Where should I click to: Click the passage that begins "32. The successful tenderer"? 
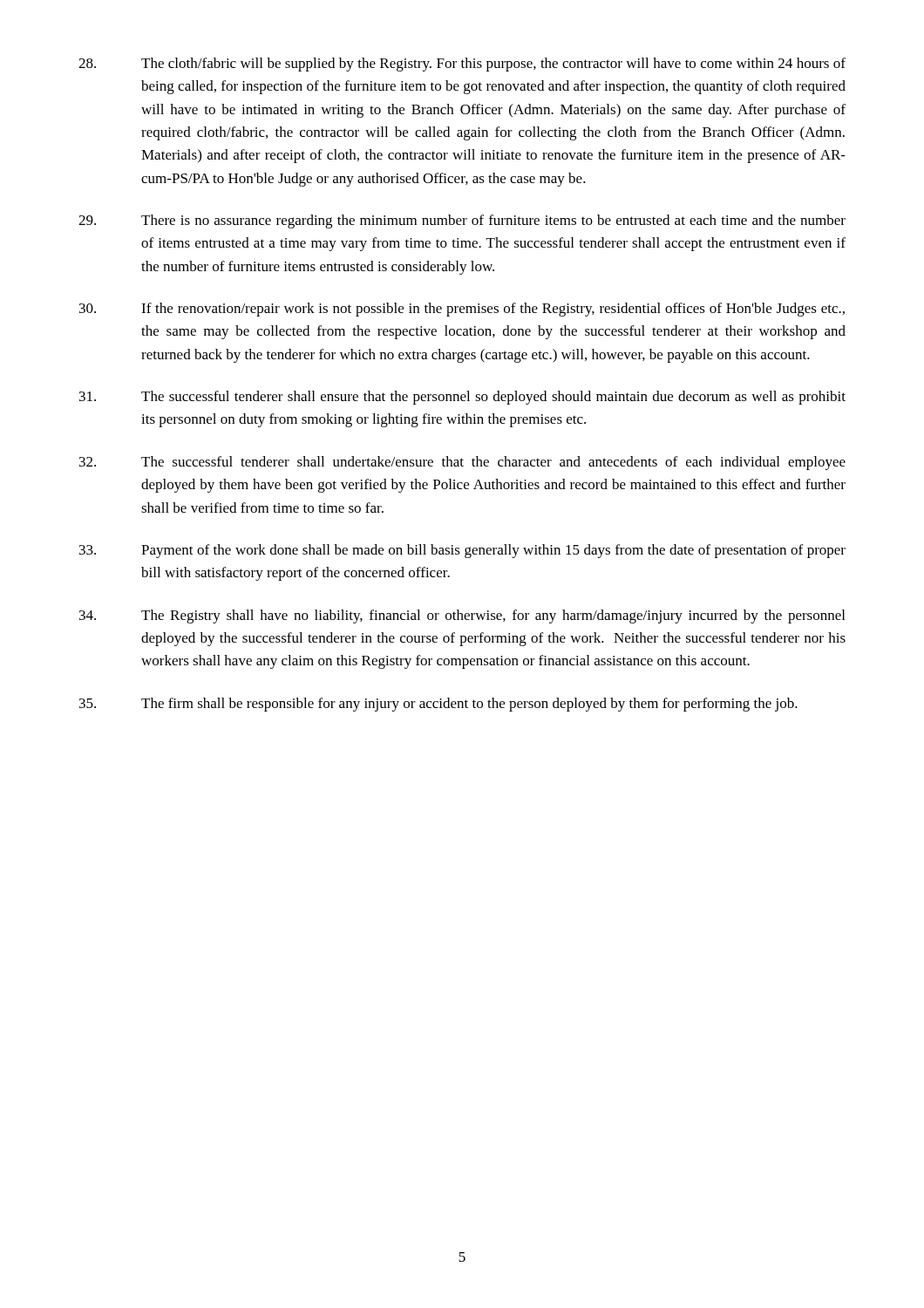coord(462,485)
